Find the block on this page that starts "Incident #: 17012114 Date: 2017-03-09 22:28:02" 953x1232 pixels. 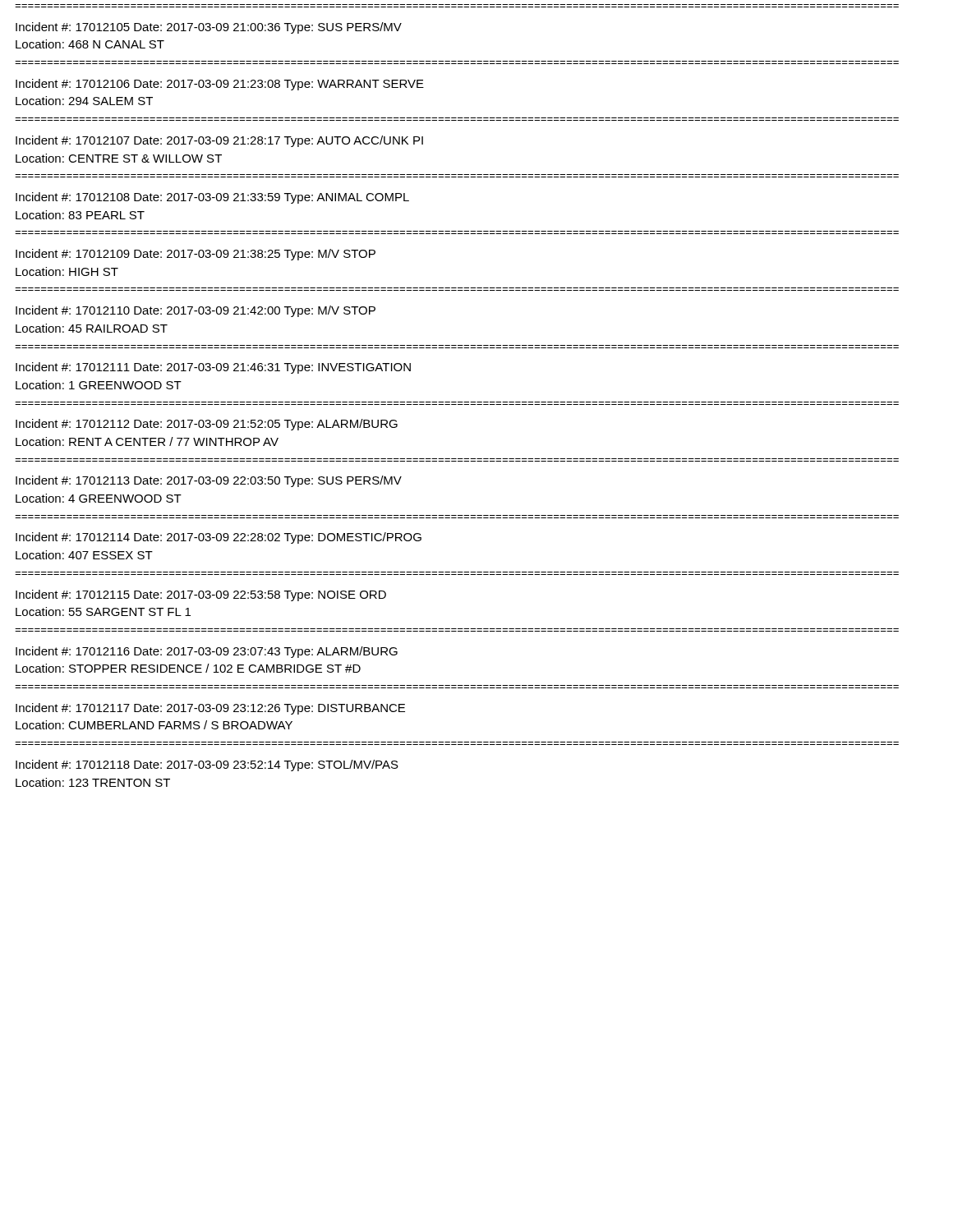pyautogui.click(x=219, y=538)
